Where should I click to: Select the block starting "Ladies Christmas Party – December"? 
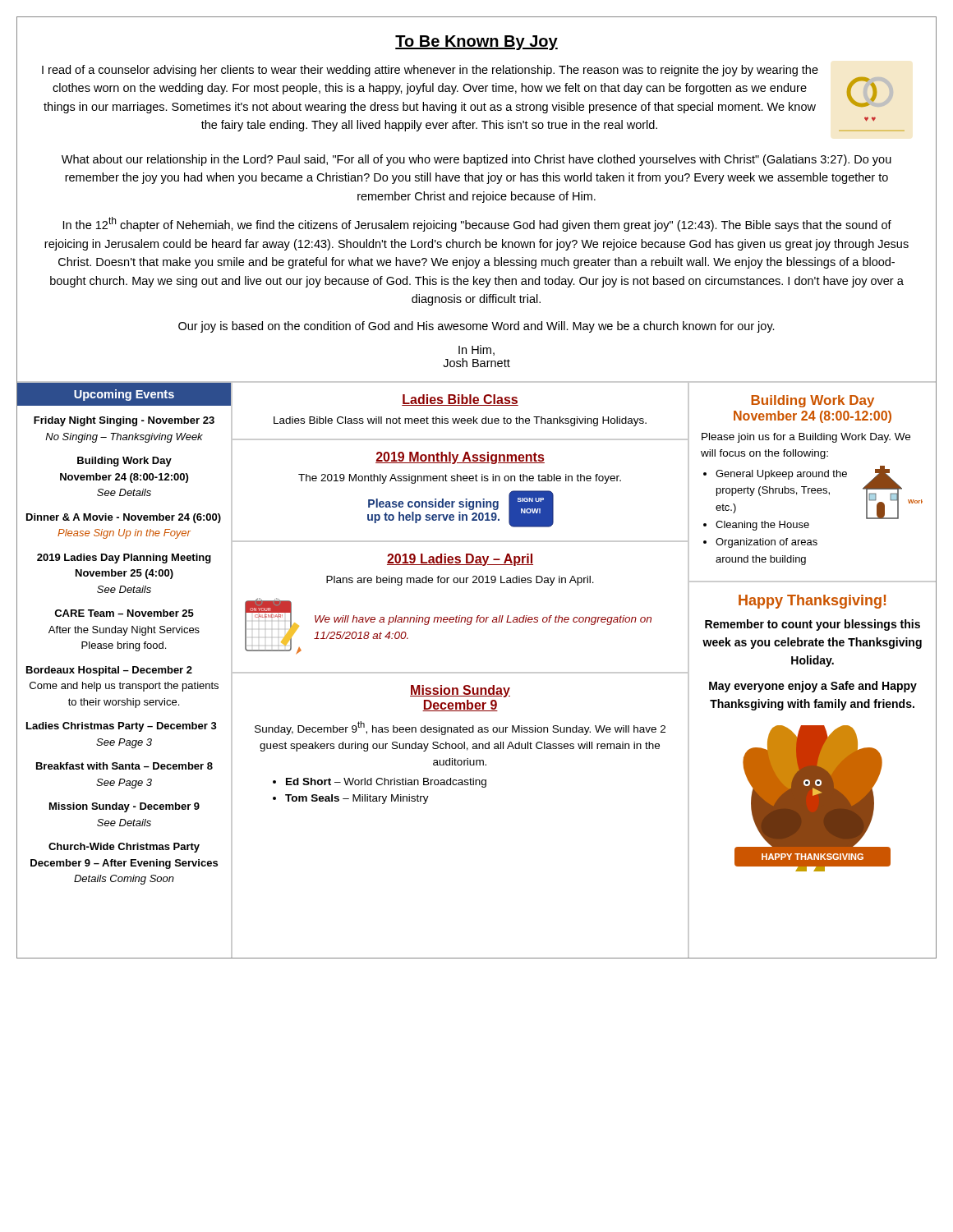pyautogui.click(x=124, y=734)
